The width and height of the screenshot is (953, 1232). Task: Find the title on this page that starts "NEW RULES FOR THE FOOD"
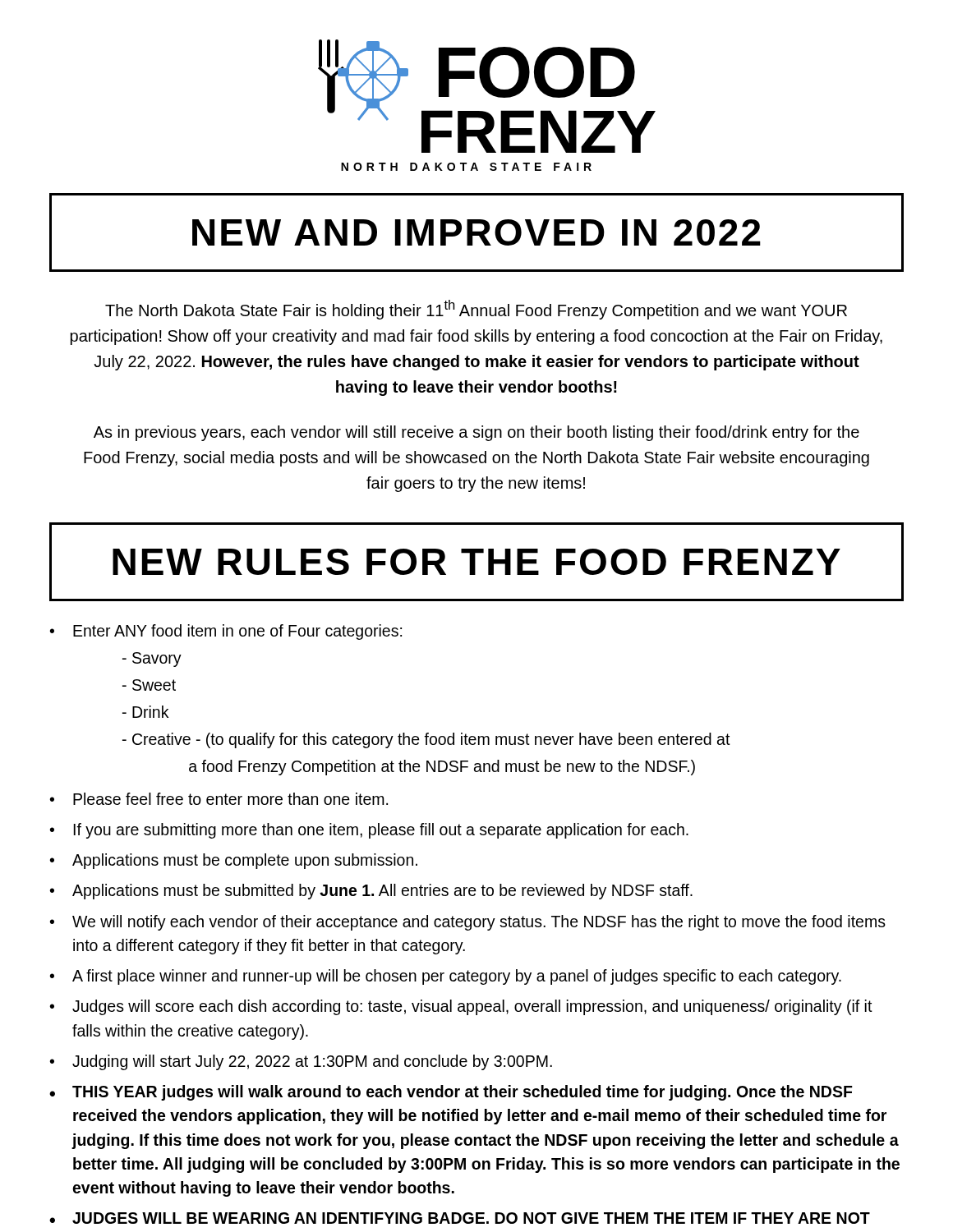click(476, 561)
